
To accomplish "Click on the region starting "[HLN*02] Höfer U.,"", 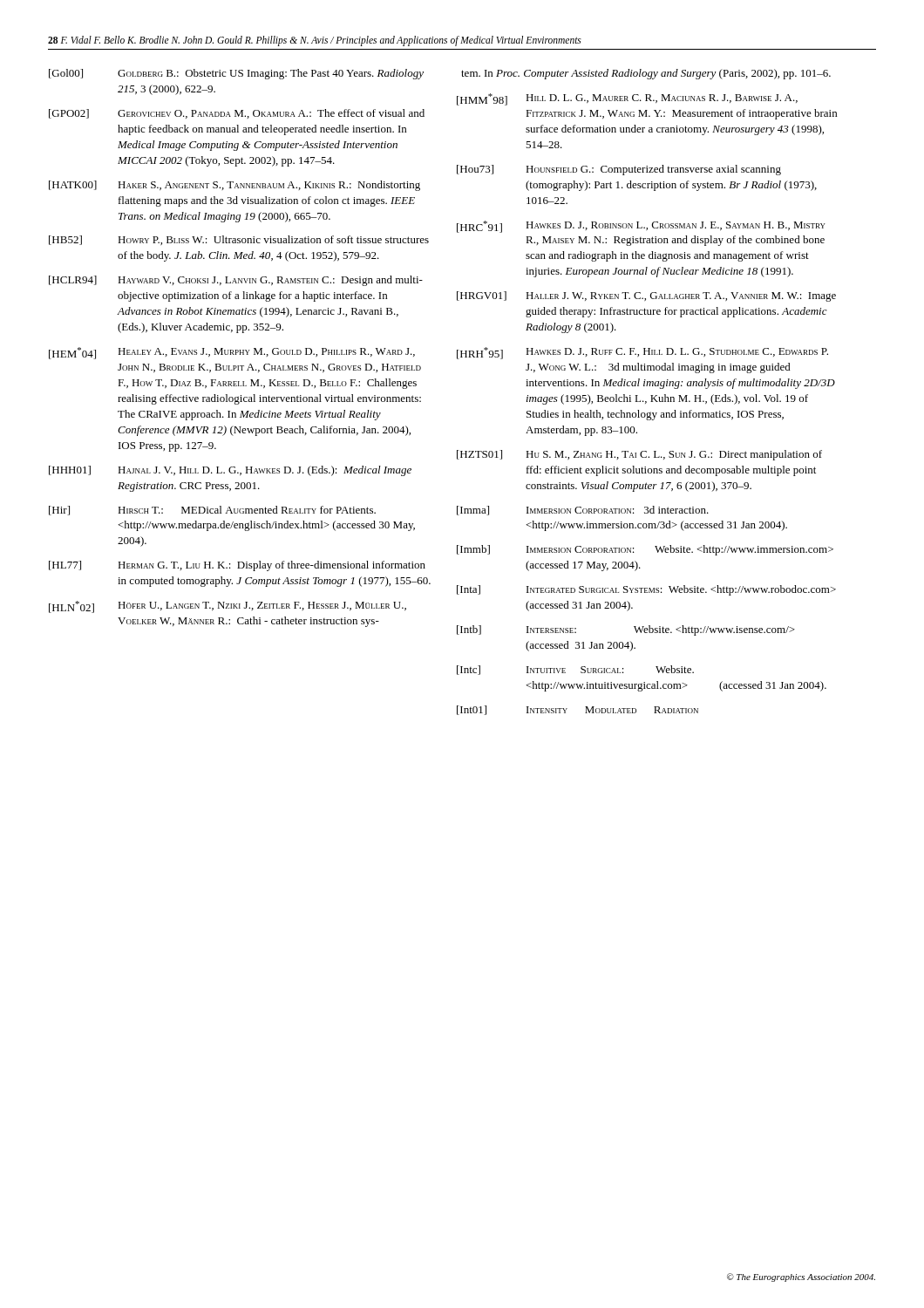I will pos(240,613).
